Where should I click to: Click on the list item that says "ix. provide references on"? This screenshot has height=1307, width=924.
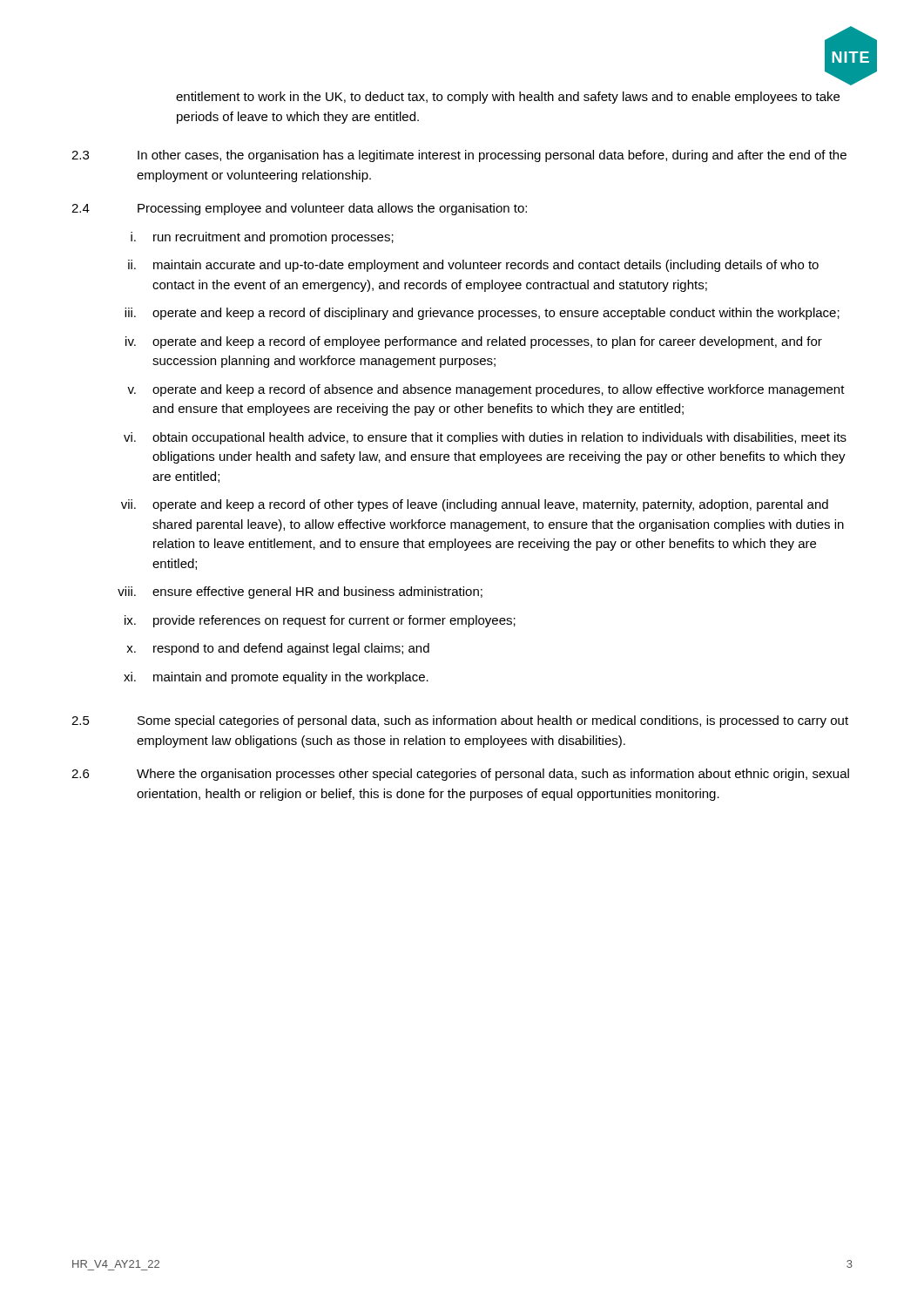pos(462,620)
